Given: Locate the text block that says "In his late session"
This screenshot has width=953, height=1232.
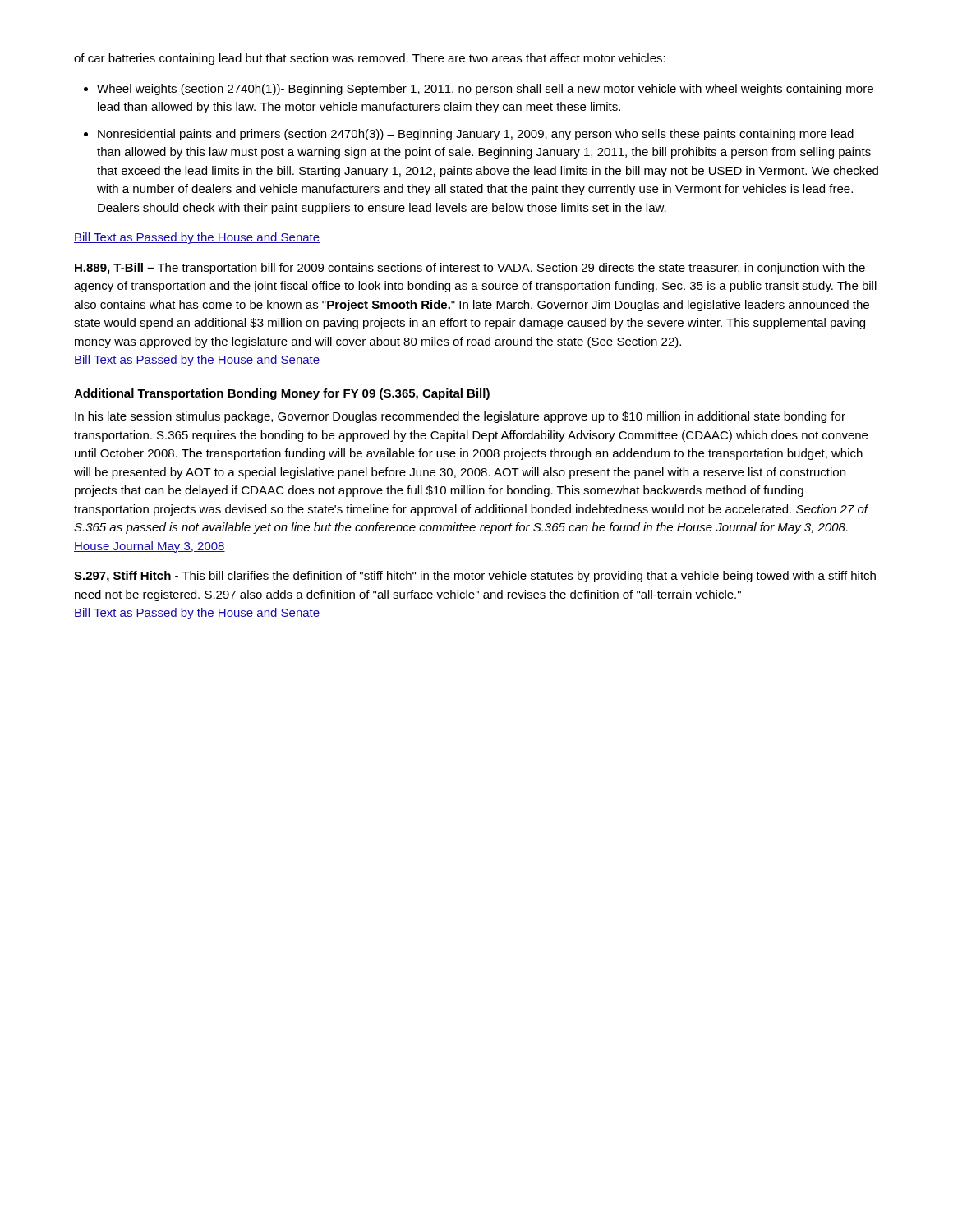Looking at the screenshot, I should pyautogui.click(x=471, y=481).
